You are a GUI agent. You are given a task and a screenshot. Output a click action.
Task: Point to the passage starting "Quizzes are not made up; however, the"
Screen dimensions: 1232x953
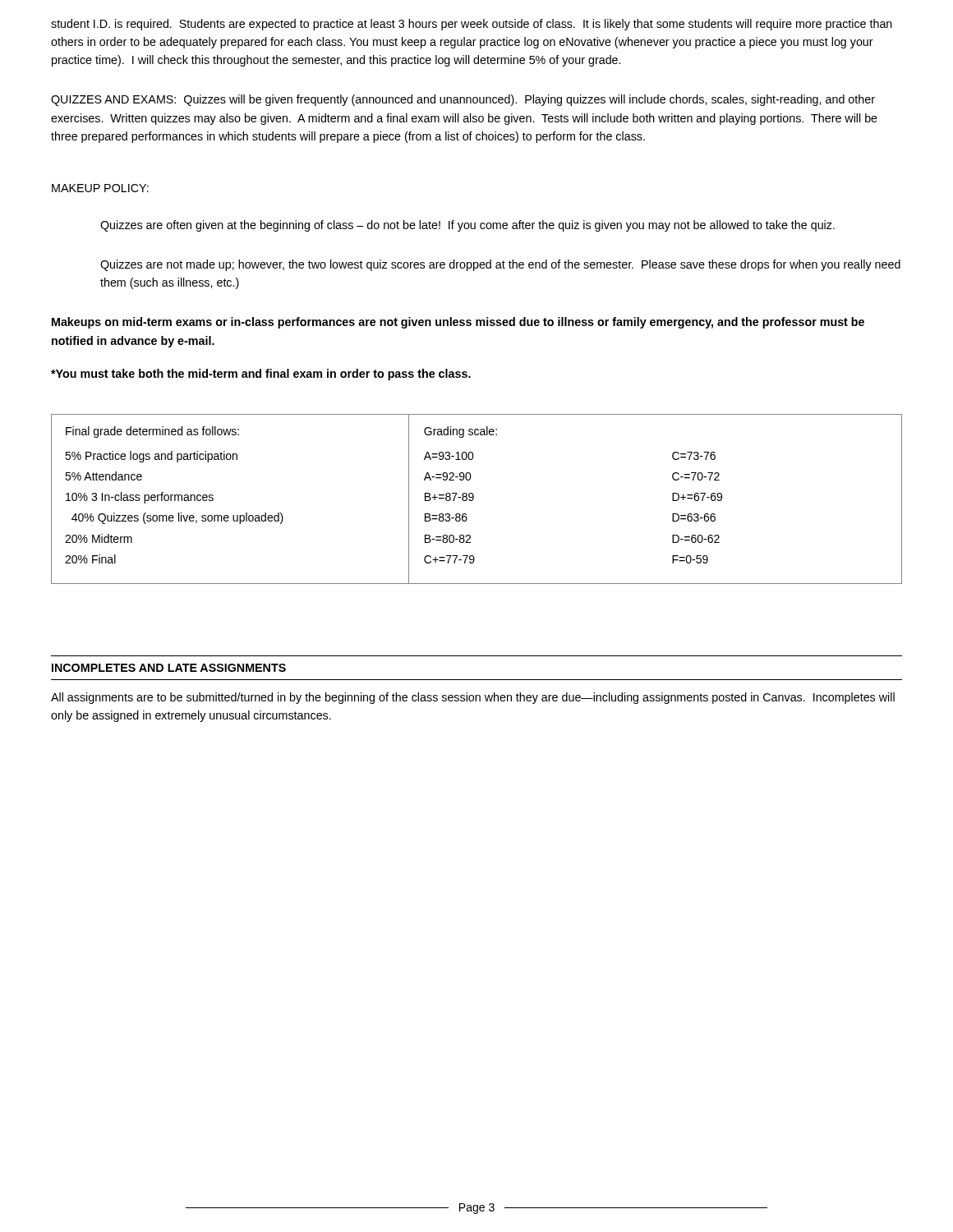500,274
